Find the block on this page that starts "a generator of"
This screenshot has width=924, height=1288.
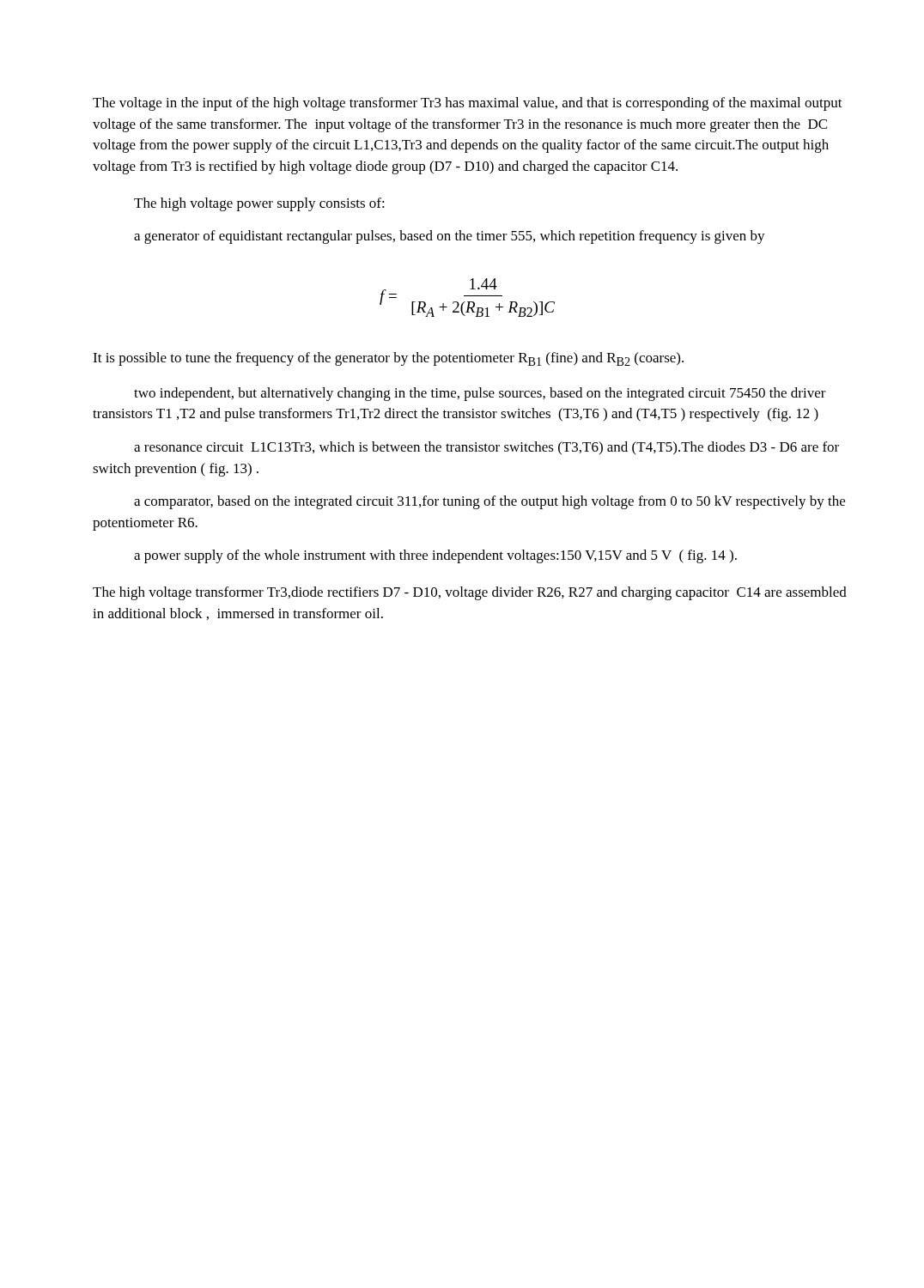pos(449,236)
